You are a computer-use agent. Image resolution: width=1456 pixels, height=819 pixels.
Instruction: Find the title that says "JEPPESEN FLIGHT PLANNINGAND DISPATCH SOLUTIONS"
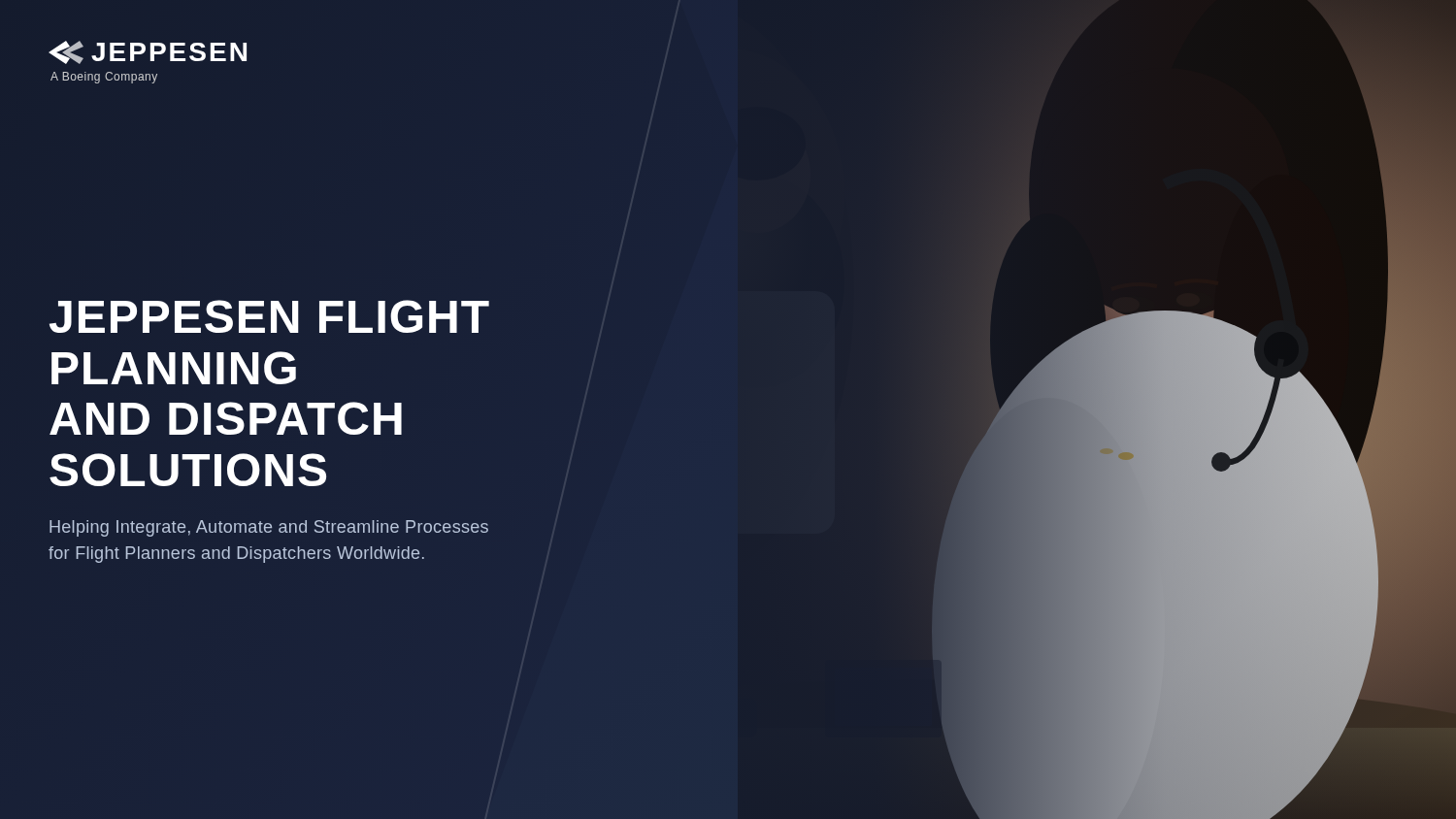point(364,394)
